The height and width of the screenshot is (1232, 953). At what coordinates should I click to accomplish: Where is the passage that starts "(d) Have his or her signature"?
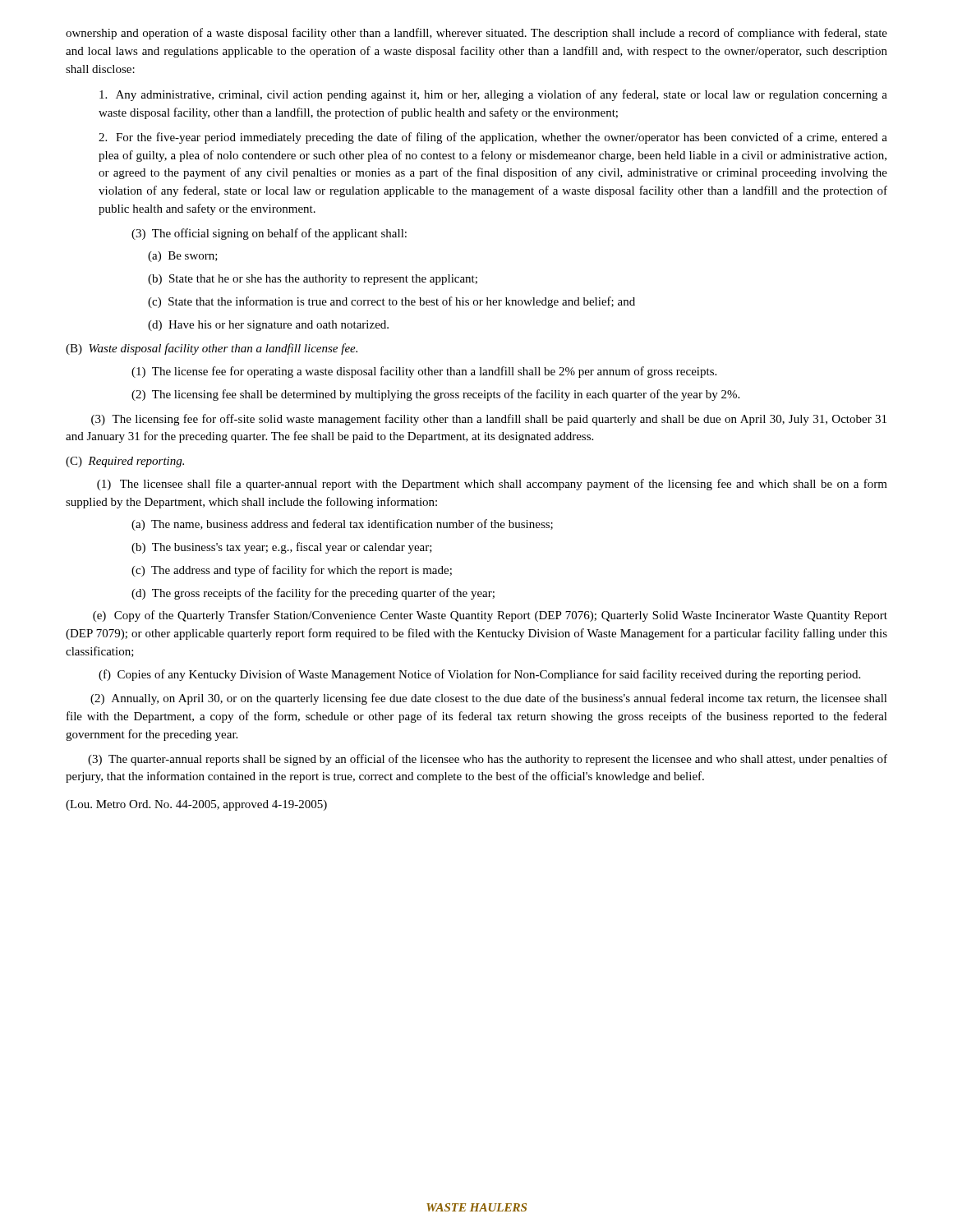pyautogui.click(x=269, y=324)
